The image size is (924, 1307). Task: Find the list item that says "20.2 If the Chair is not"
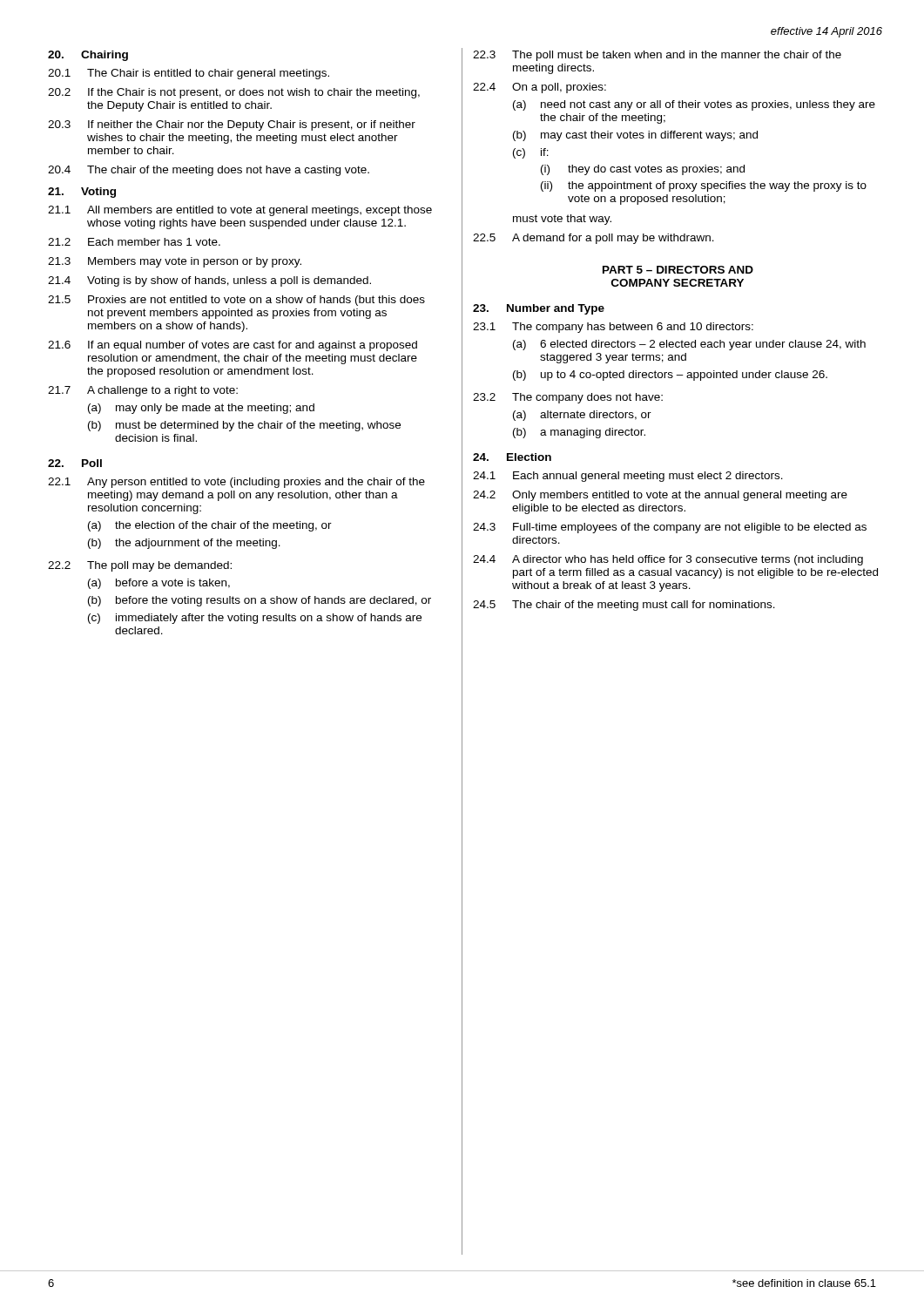tap(242, 98)
